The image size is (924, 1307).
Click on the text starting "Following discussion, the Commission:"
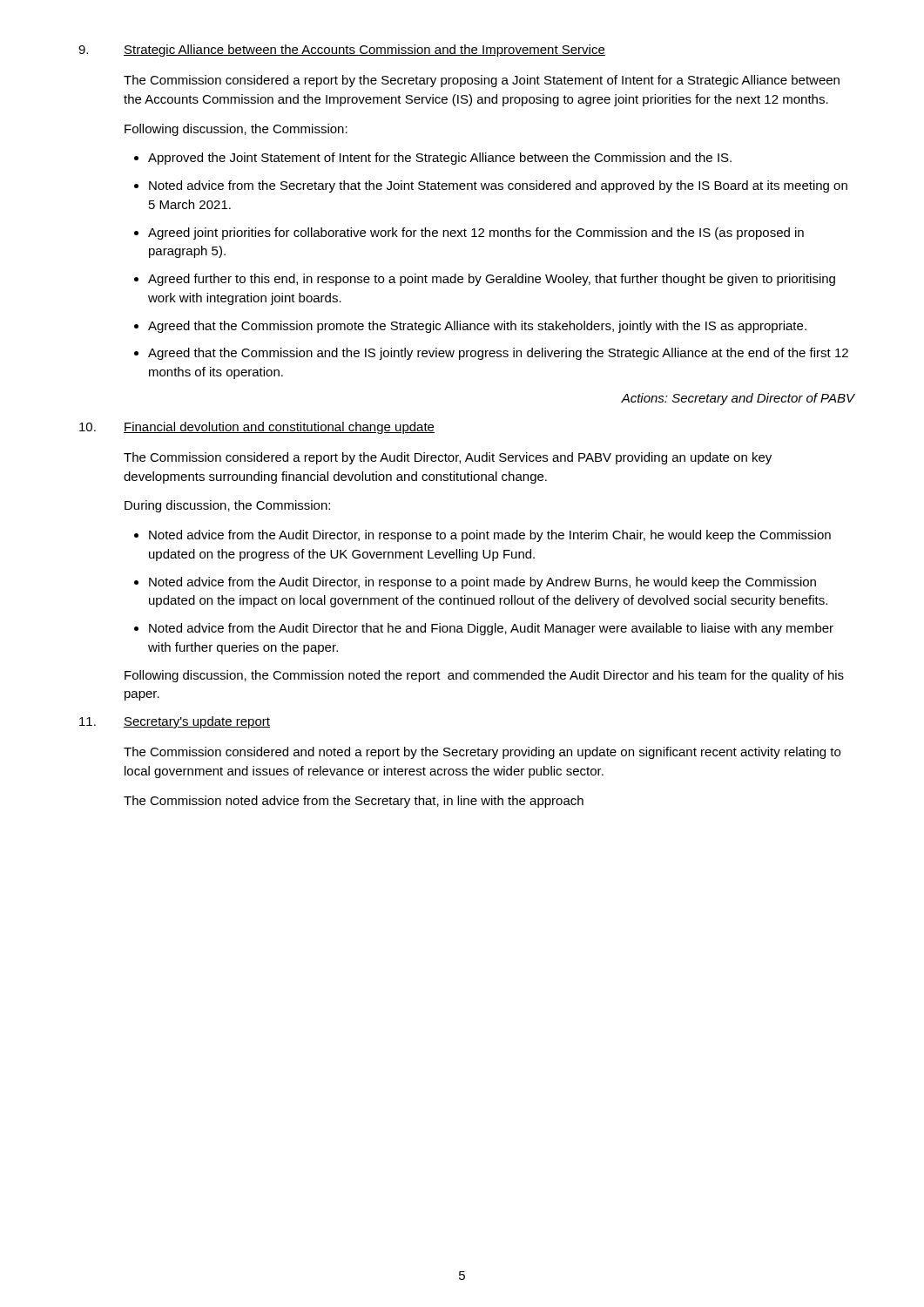pos(236,128)
